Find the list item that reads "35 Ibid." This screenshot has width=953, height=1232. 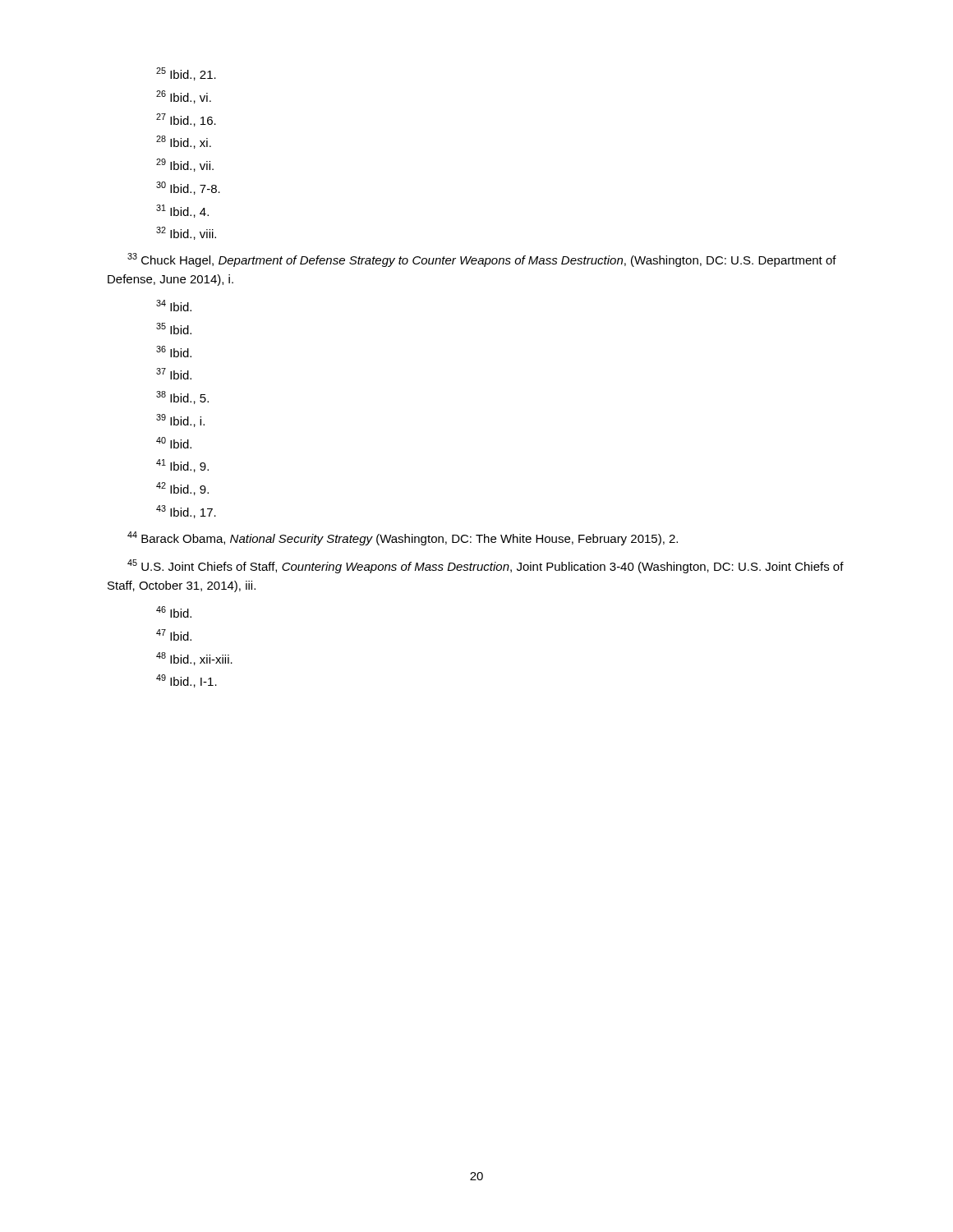(174, 329)
